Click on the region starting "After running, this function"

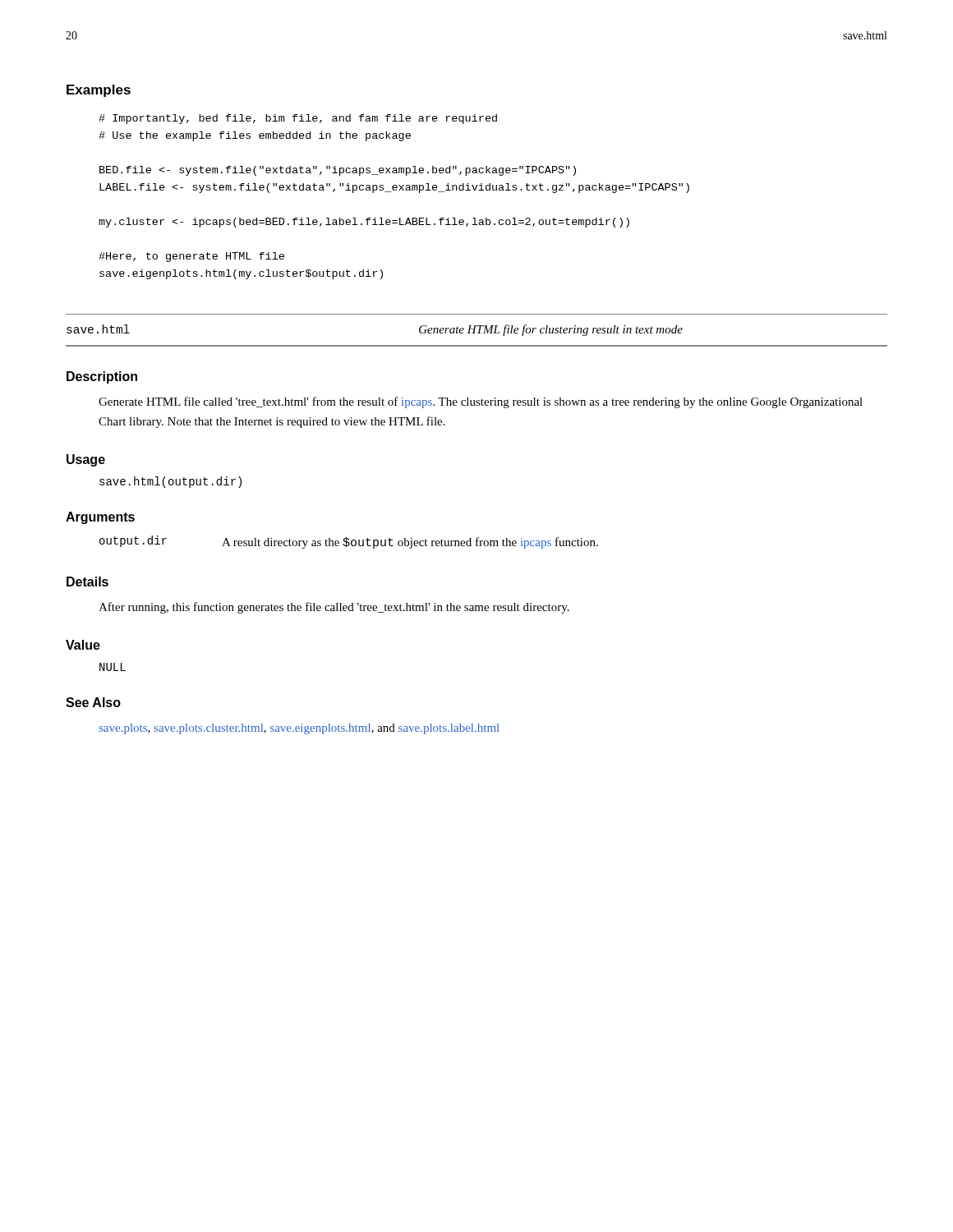tap(334, 607)
